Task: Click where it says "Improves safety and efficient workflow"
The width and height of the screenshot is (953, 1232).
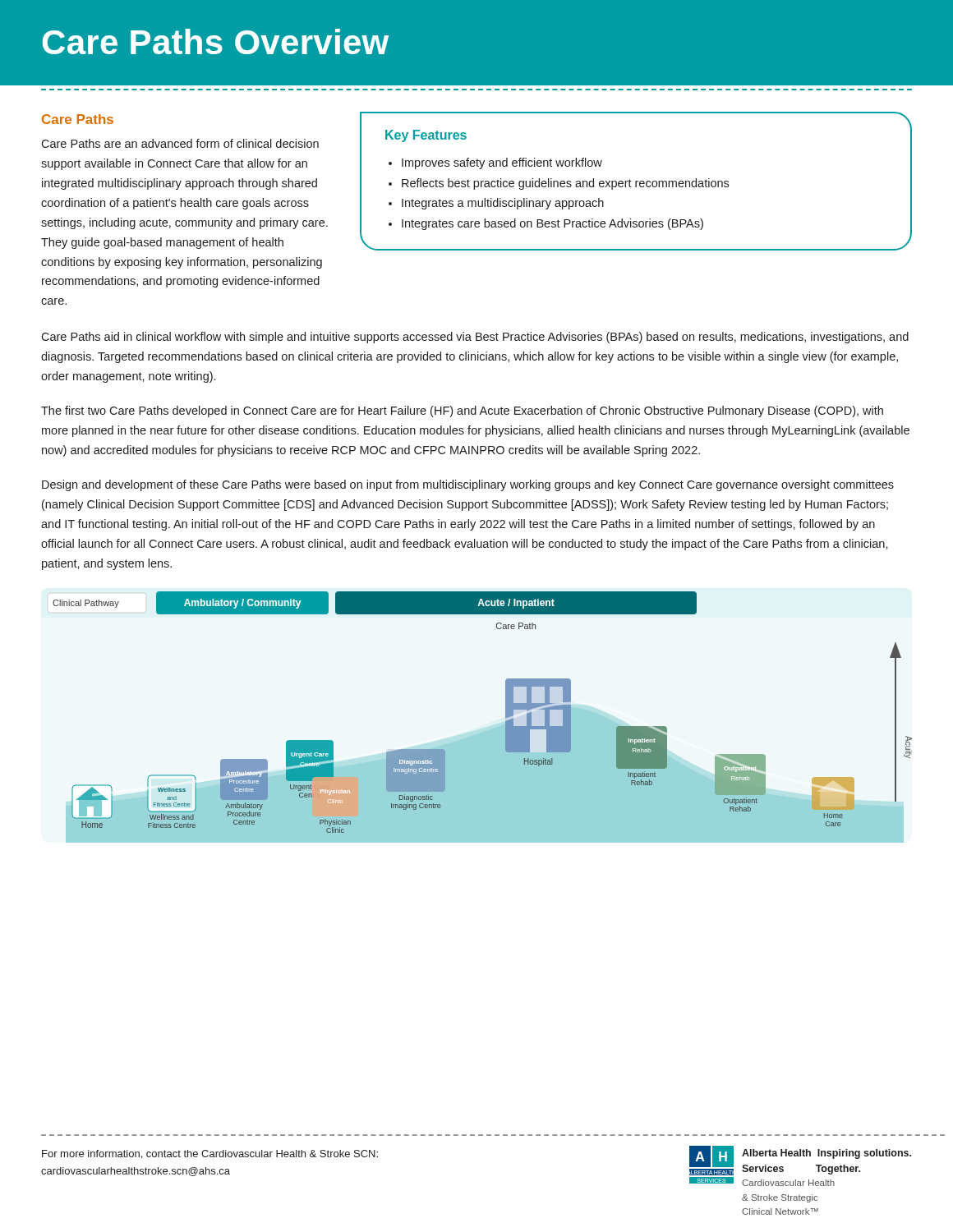Action: click(501, 163)
